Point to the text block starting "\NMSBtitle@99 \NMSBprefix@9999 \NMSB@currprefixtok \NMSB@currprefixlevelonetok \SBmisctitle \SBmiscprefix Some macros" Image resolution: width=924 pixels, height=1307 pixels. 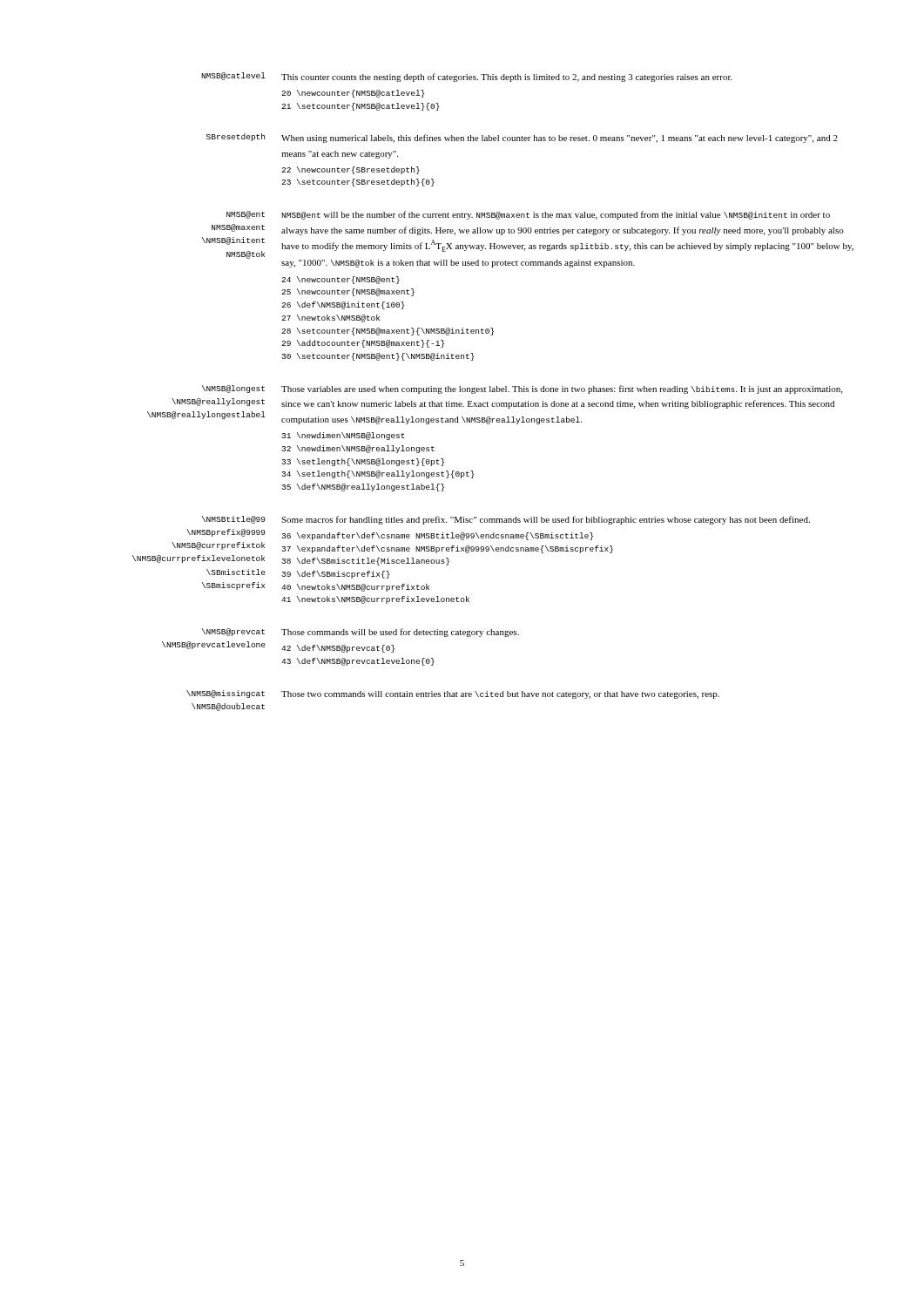coord(484,561)
